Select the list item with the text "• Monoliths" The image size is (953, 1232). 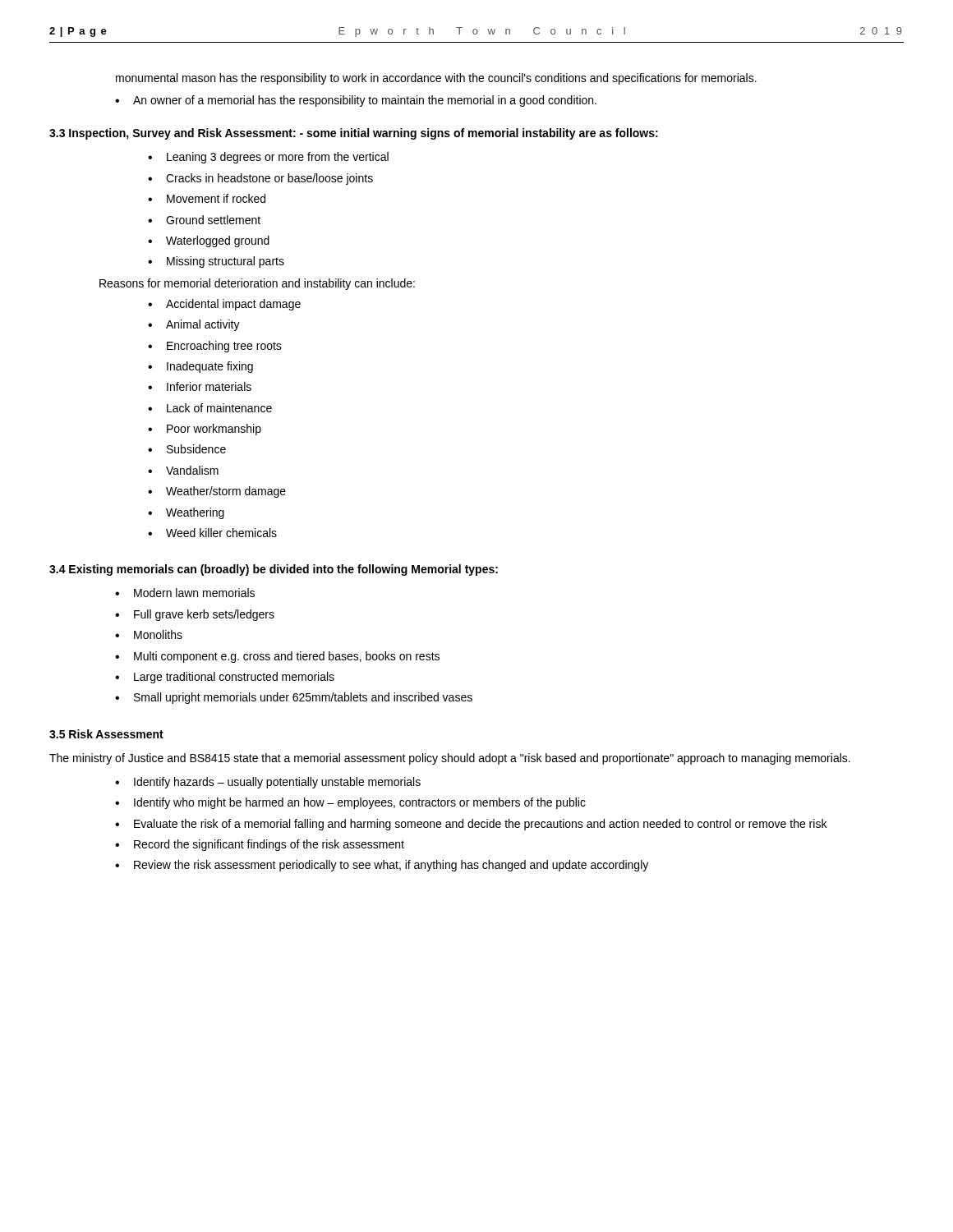(x=149, y=634)
